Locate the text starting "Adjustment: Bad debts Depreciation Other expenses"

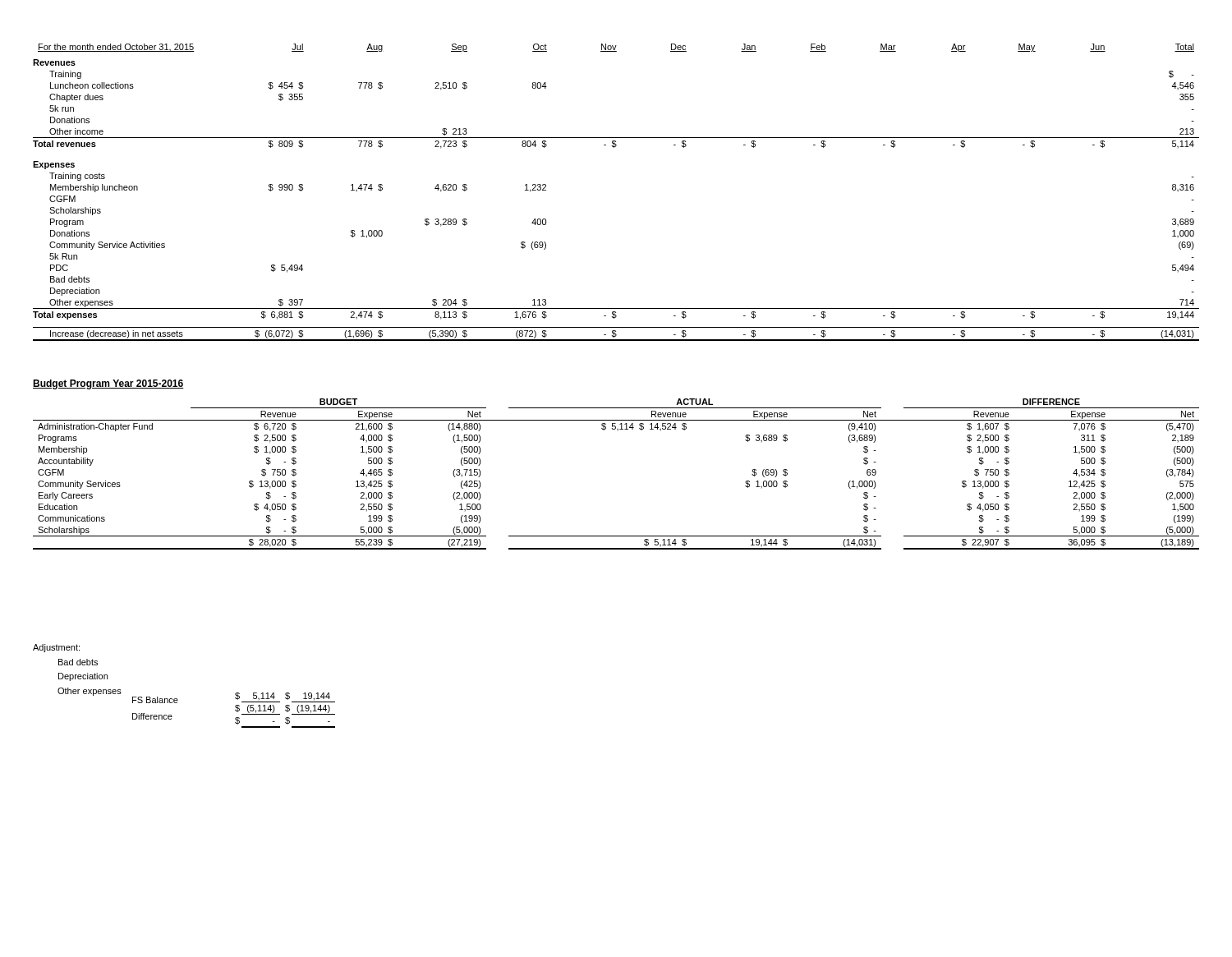coord(77,669)
